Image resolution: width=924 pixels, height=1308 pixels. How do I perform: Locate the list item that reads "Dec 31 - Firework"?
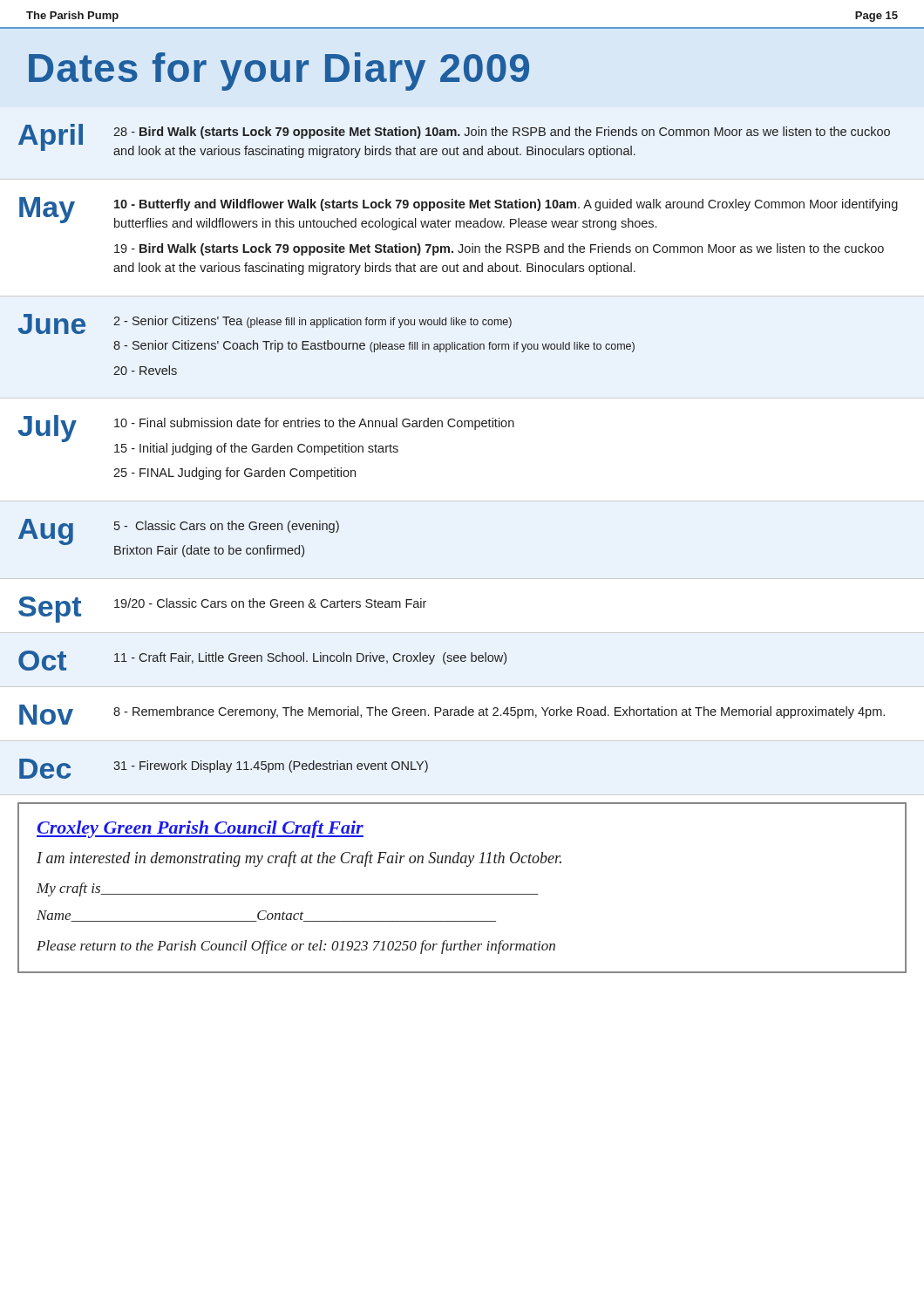click(x=224, y=769)
